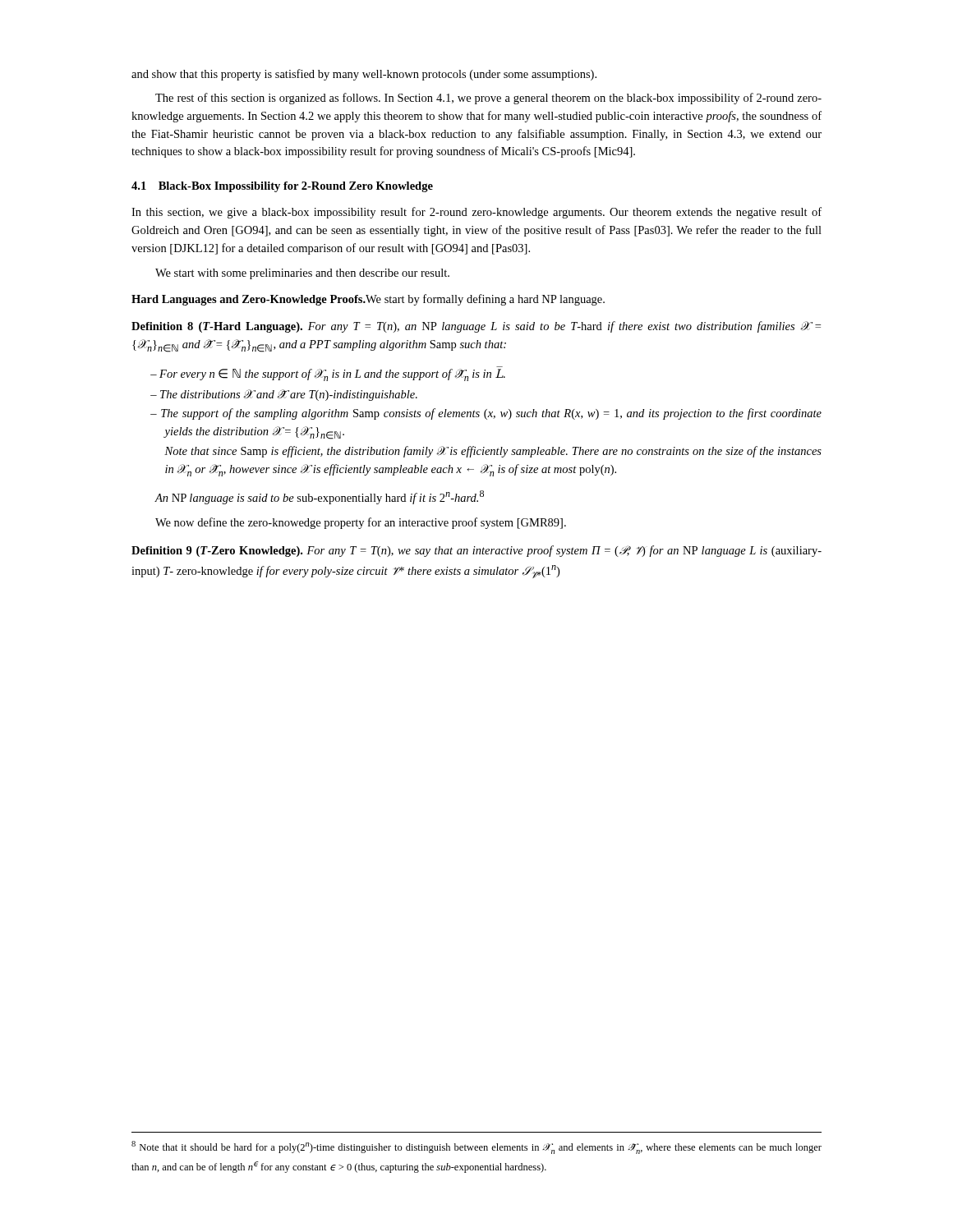Click on the text block that reads "and show that this property is satisfied"
The width and height of the screenshot is (953, 1232).
pos(476,75)
